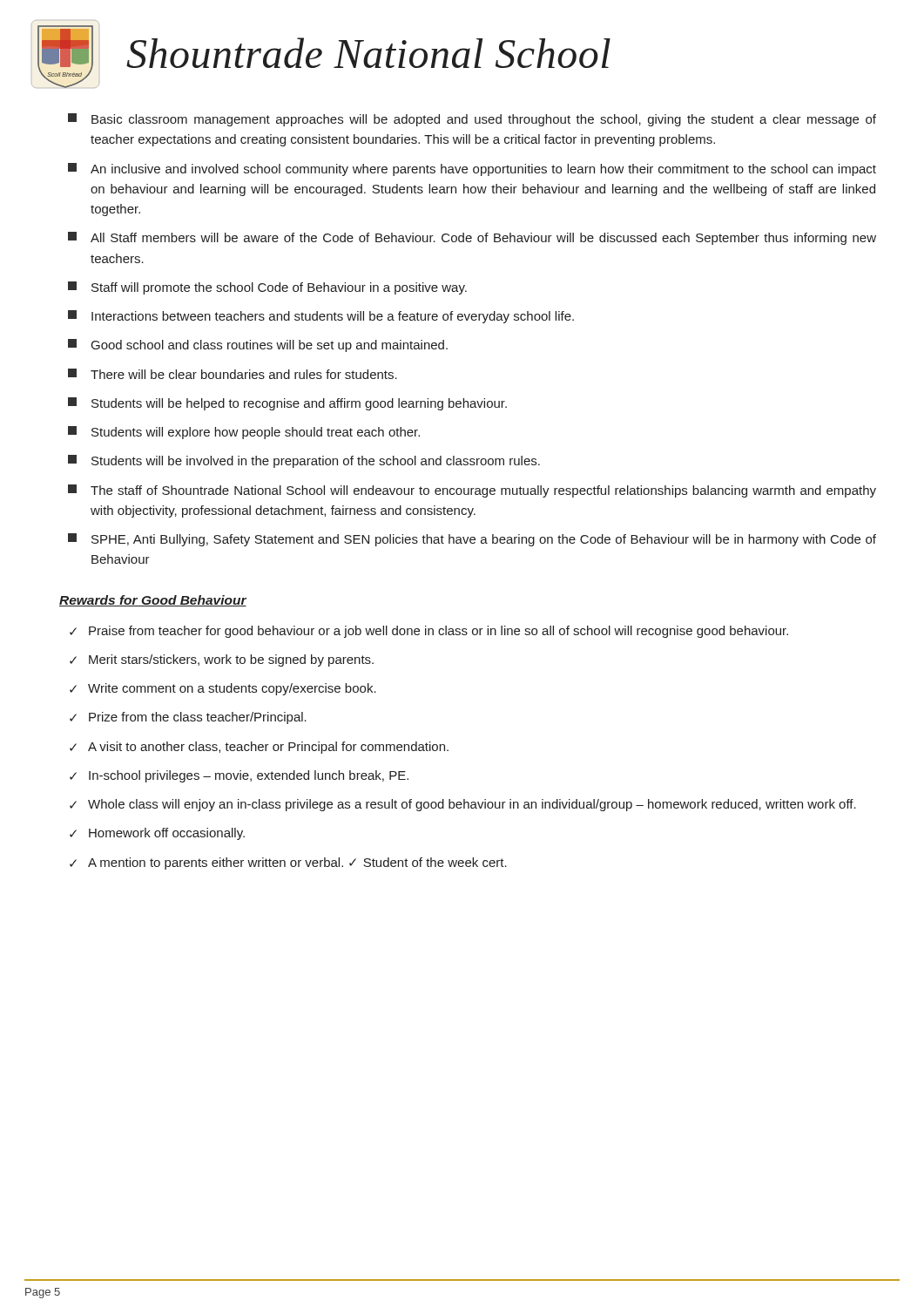
Task: Select the block starting "✓ Merit stars/stickers, work to"
Action: coord(221,660)
